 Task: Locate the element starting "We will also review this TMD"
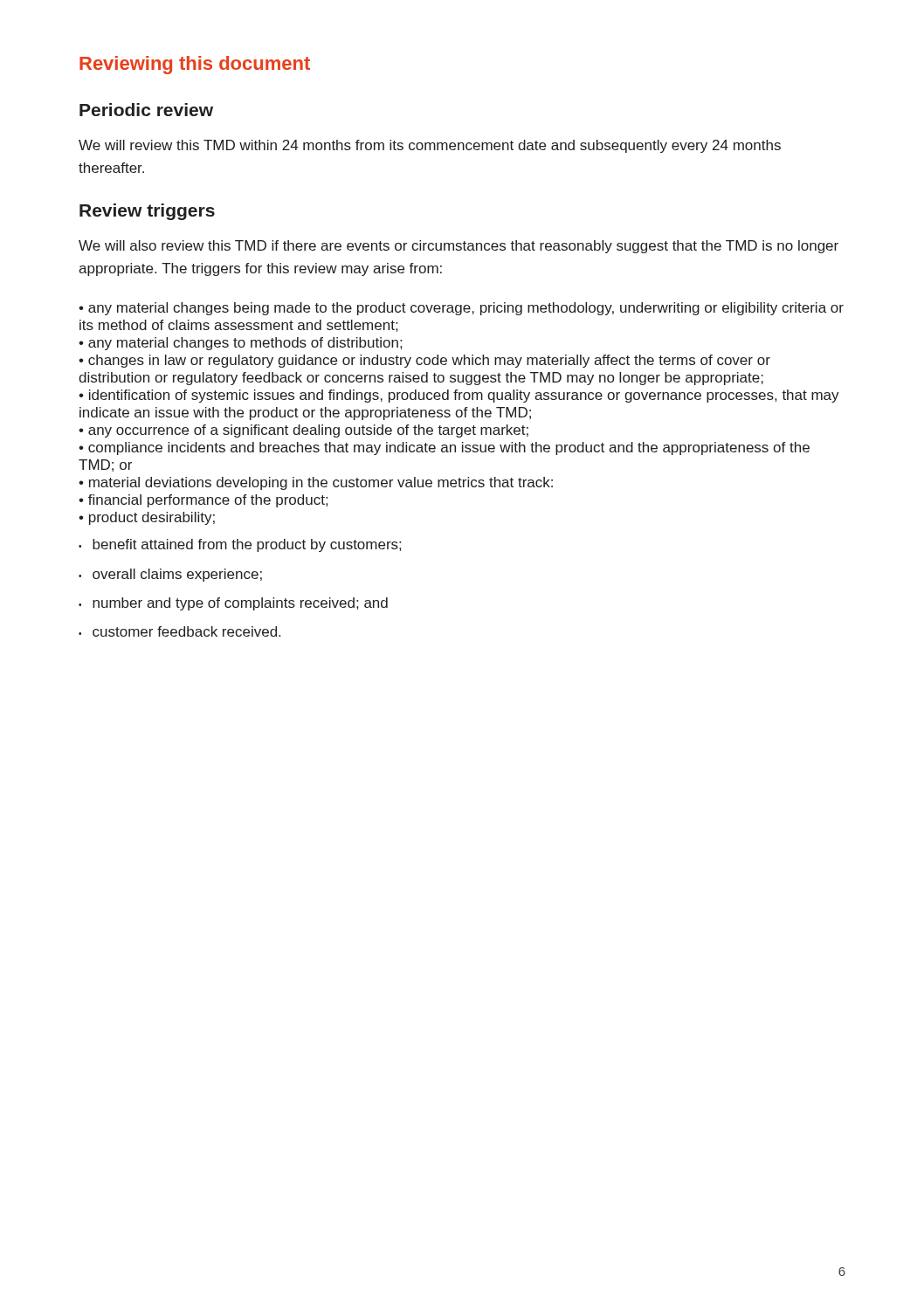tap(462, 258)
